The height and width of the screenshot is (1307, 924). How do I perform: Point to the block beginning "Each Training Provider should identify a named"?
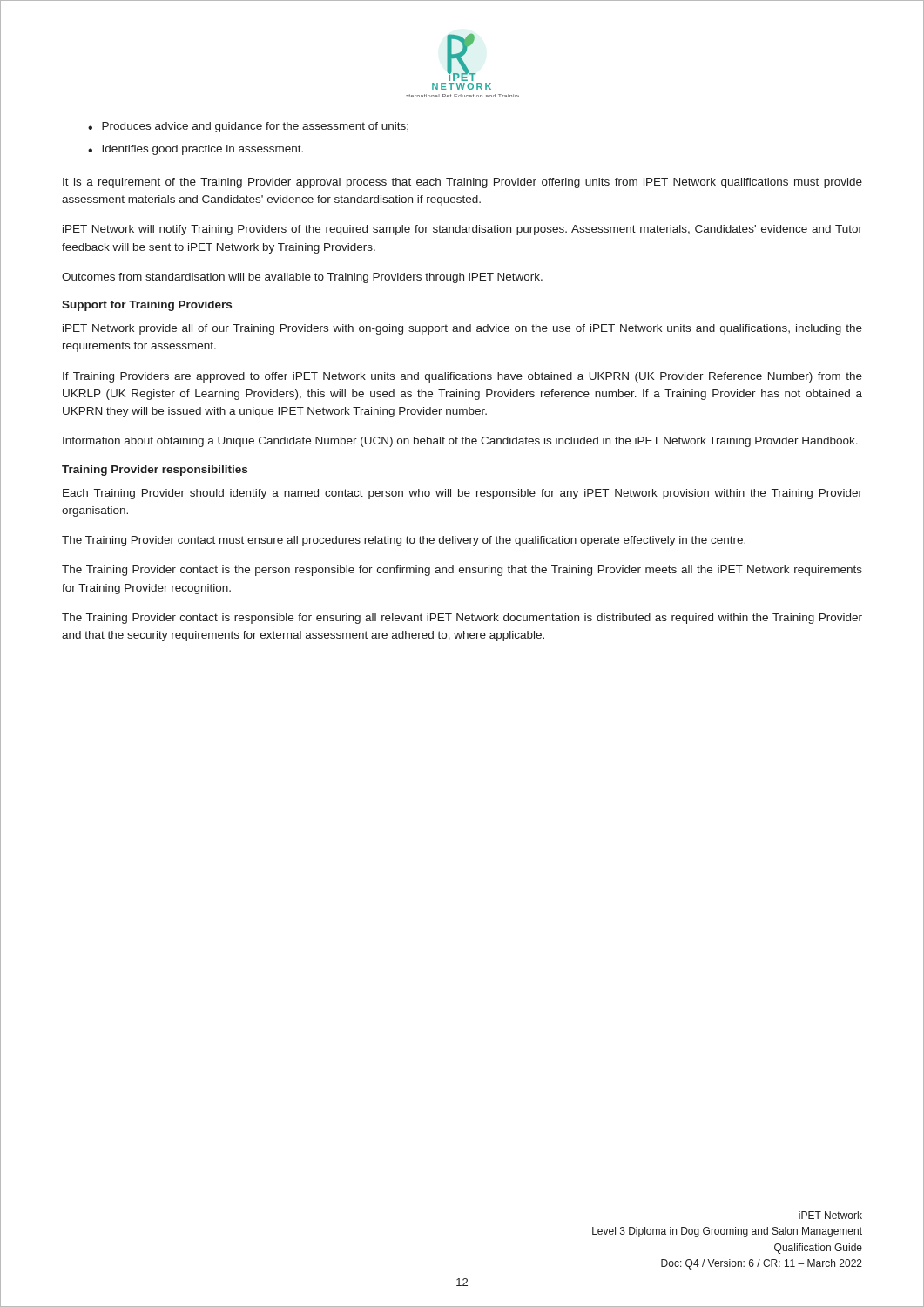pos(462,501)
